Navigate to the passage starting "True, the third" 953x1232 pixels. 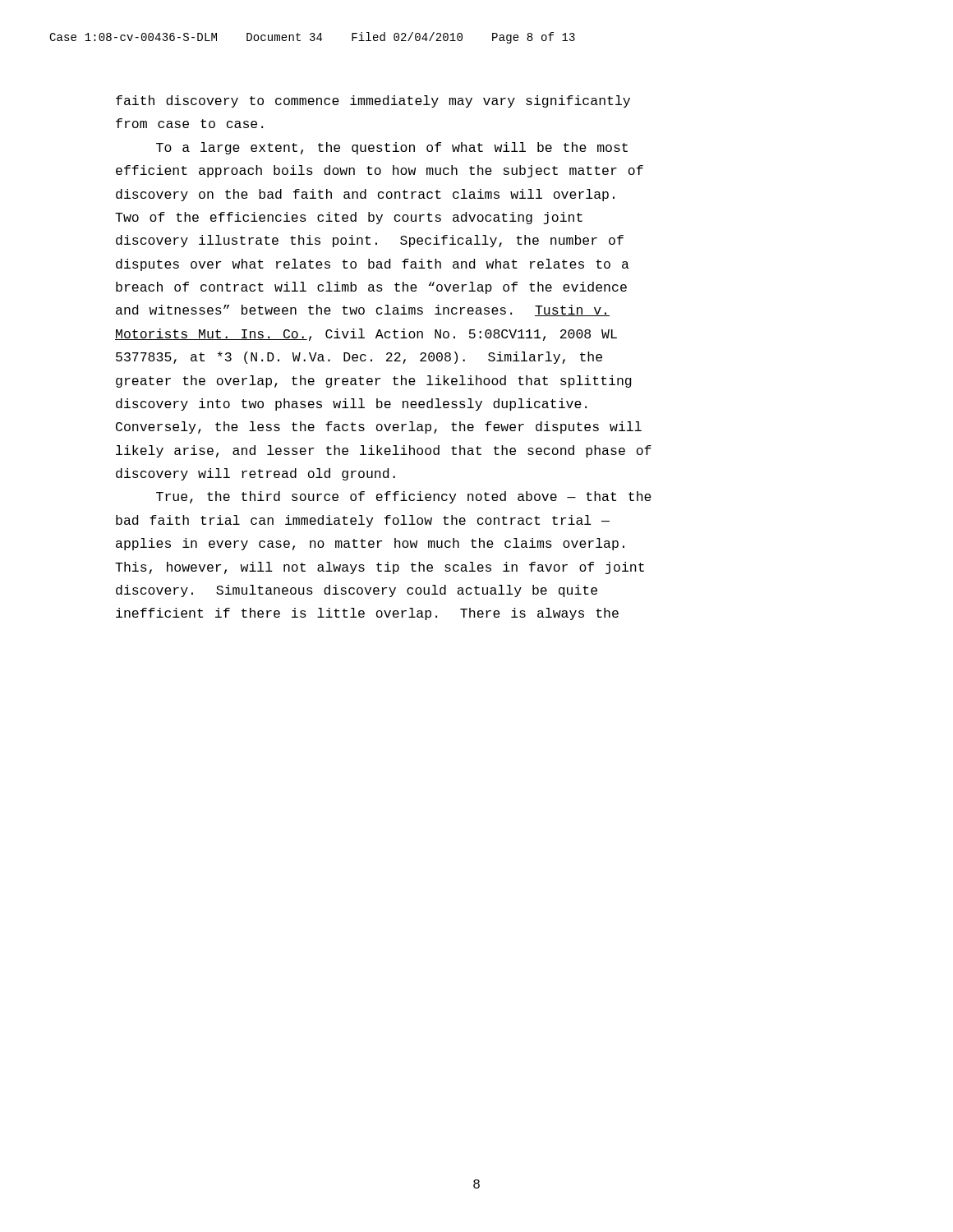coord(476,556)
